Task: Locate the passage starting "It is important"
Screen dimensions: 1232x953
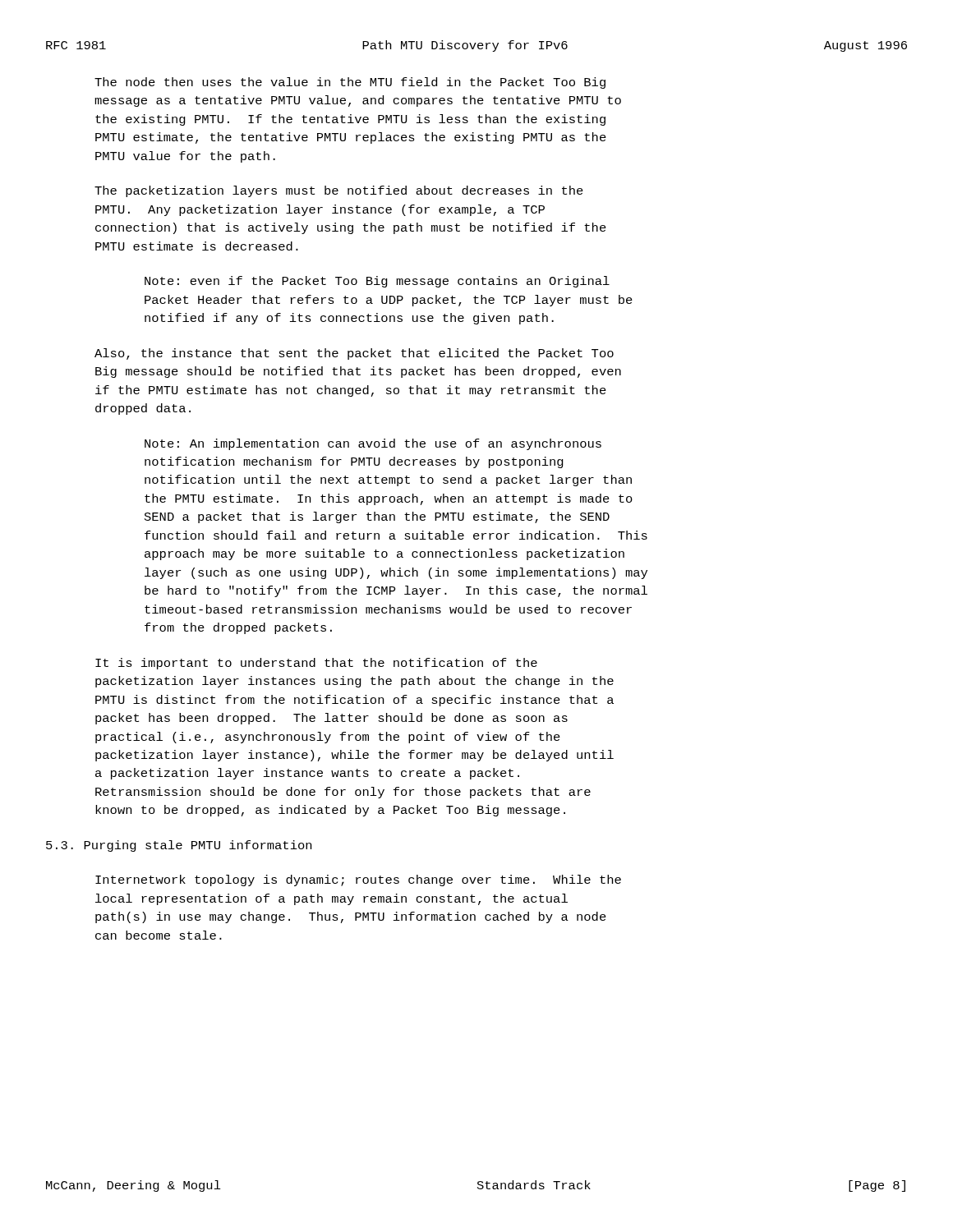Action: 354,737
